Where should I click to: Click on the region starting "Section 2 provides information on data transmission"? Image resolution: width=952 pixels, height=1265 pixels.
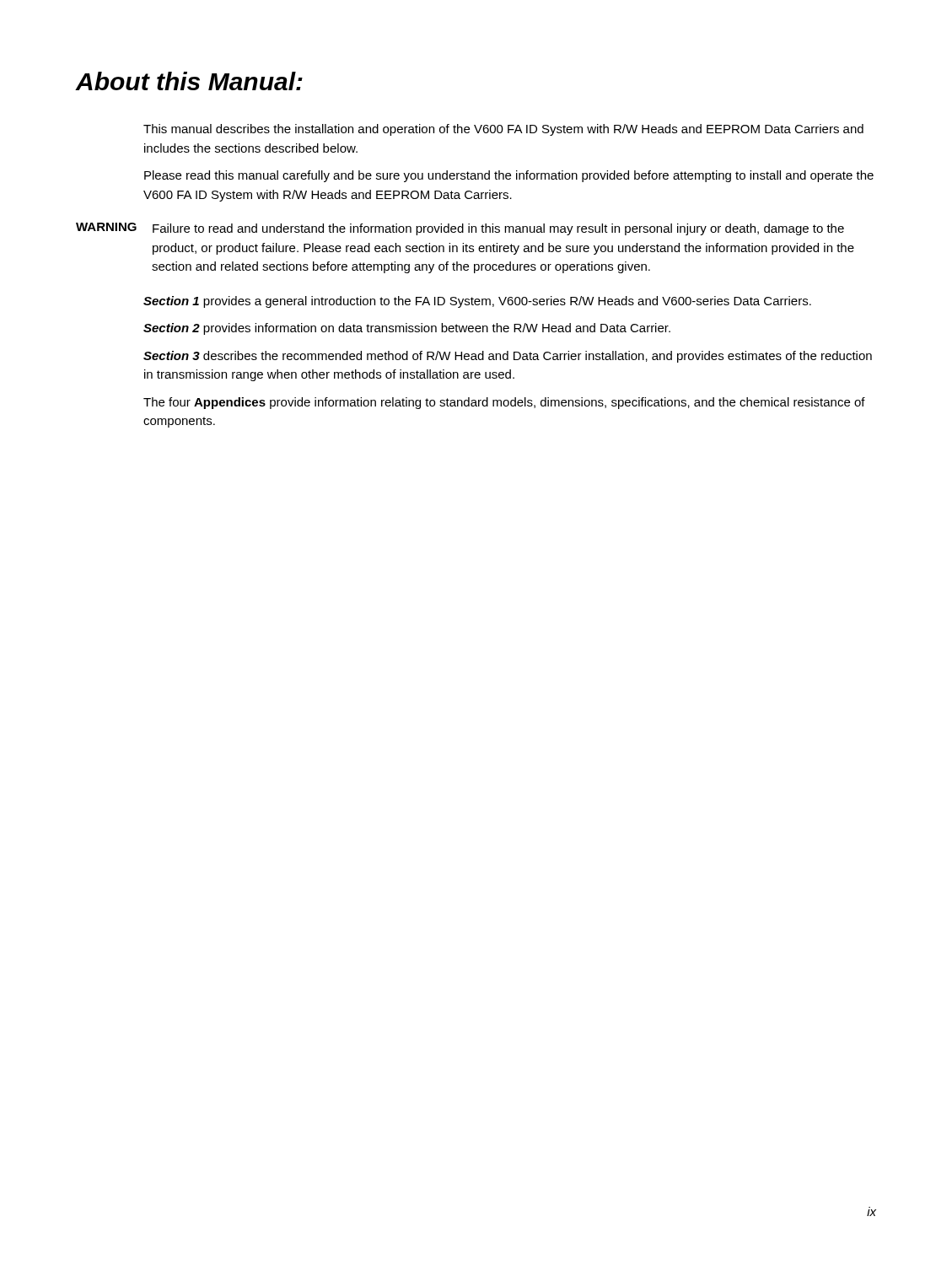click(x=510, y=328)
